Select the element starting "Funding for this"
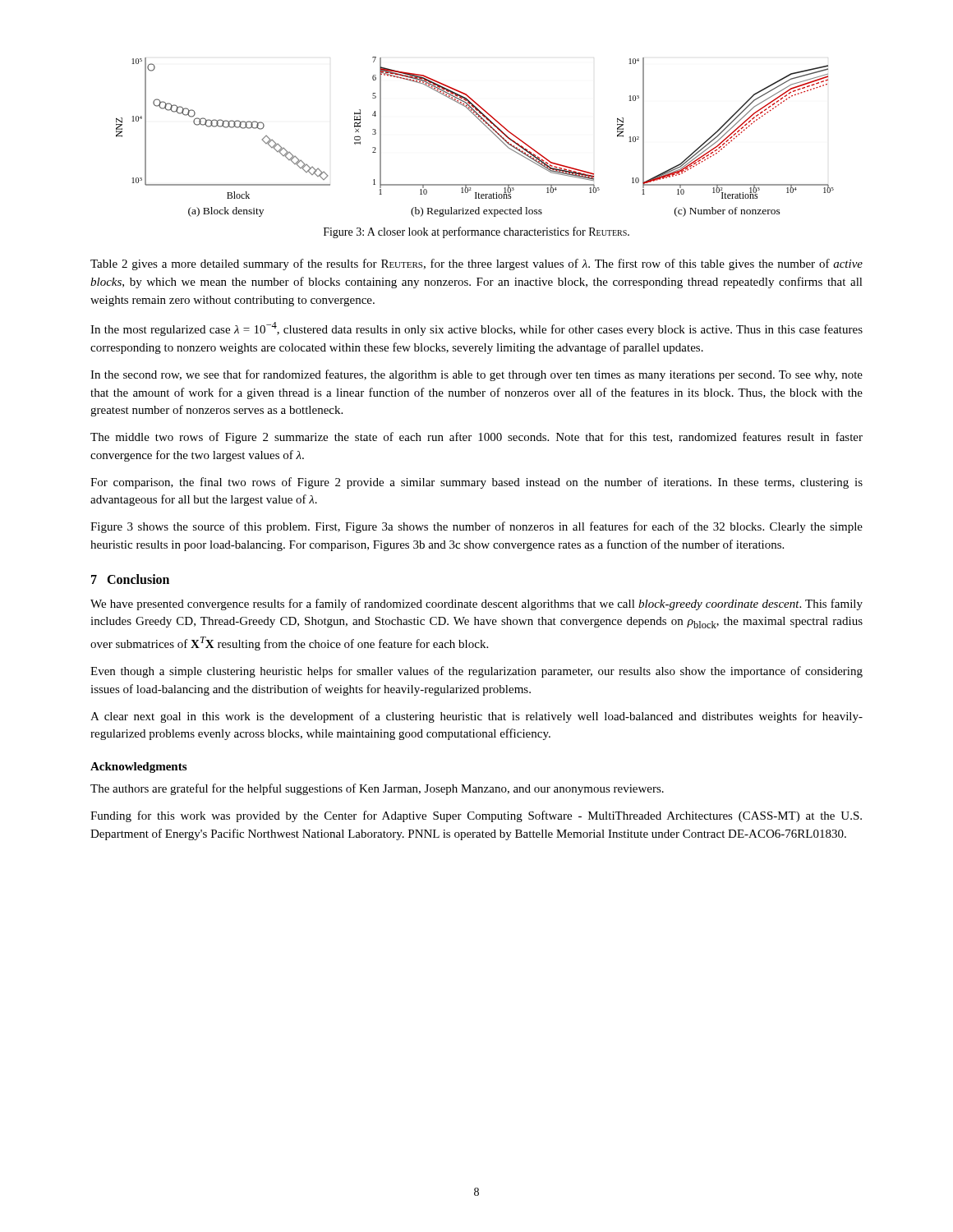The height and width of the screenshot is (1232, 953). click(x=476, y=824)
